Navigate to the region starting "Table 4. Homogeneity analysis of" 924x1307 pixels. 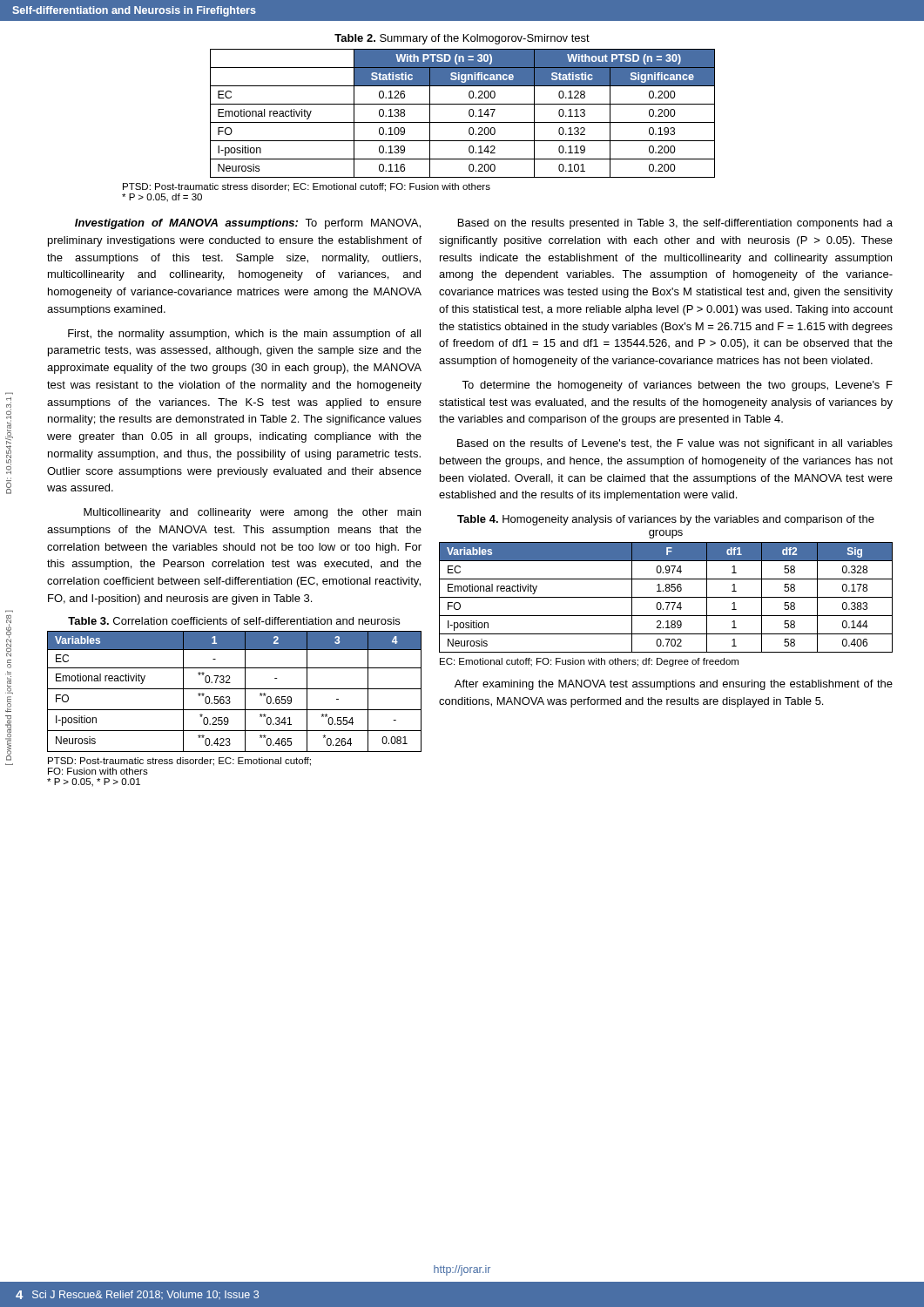(x=666, y=525)
